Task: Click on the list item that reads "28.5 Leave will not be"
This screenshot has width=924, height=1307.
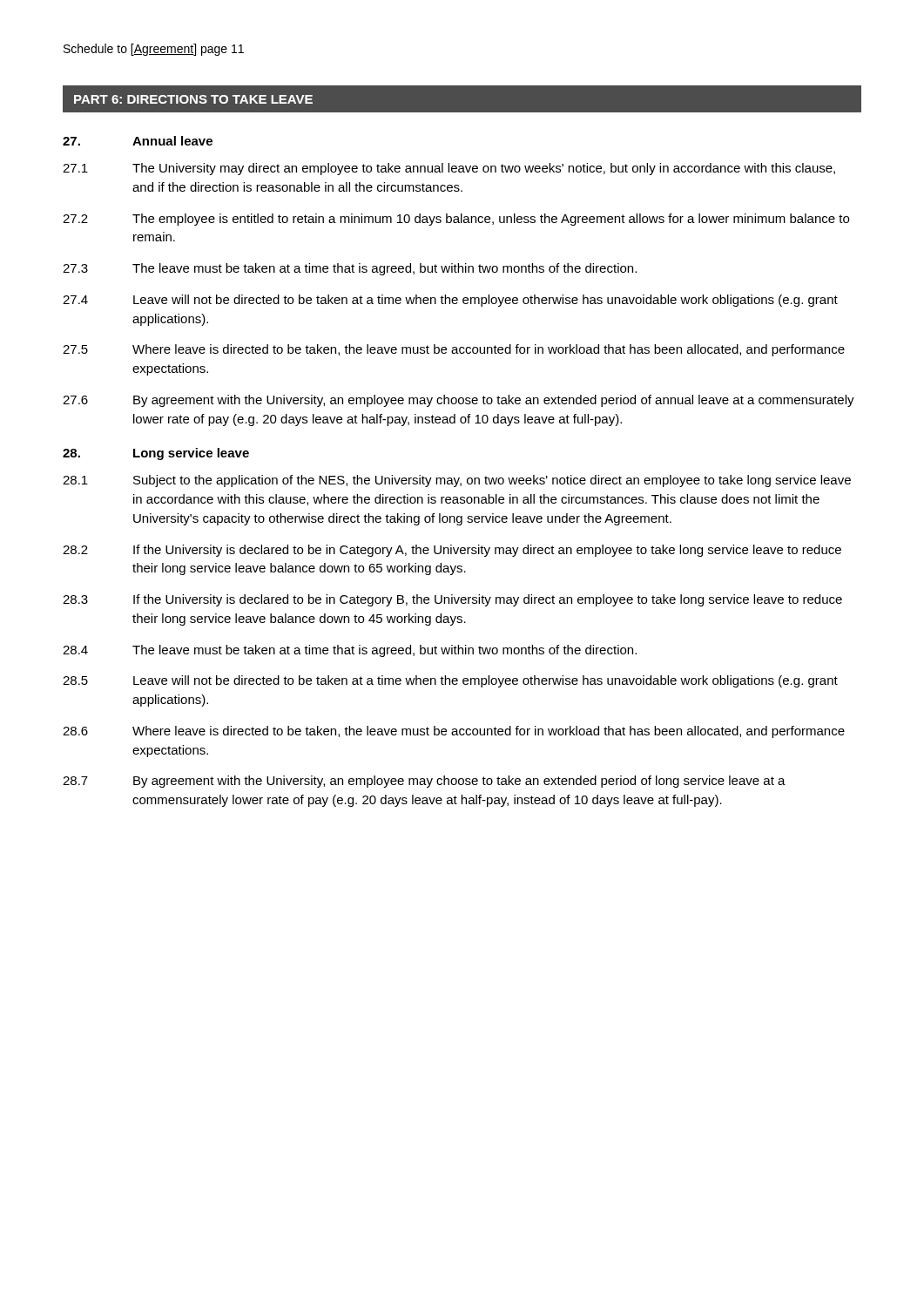Action: coord(462,690)
